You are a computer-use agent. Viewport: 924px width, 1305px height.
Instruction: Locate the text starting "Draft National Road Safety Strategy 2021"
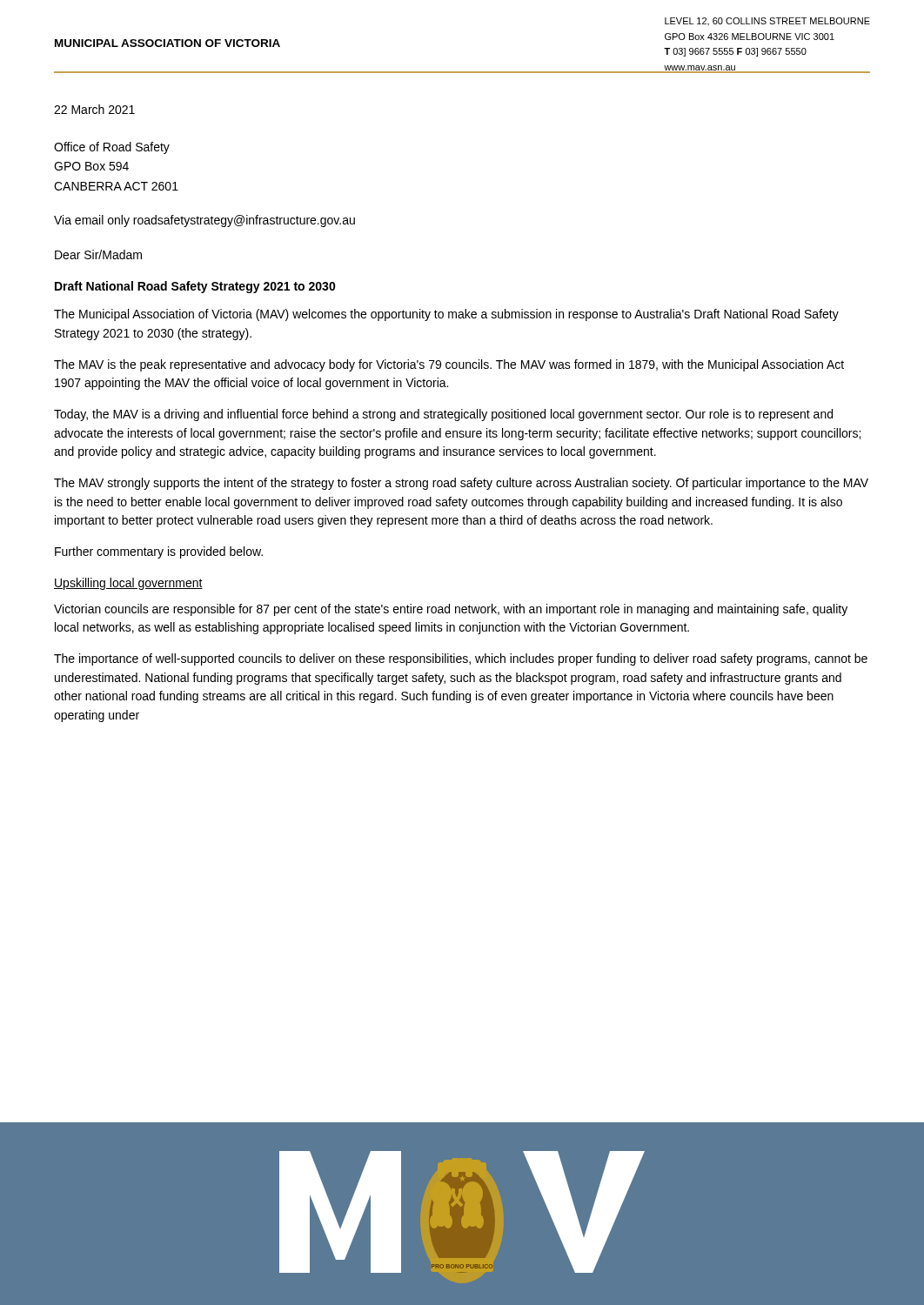pyautogui.click(x=195, y=286)
